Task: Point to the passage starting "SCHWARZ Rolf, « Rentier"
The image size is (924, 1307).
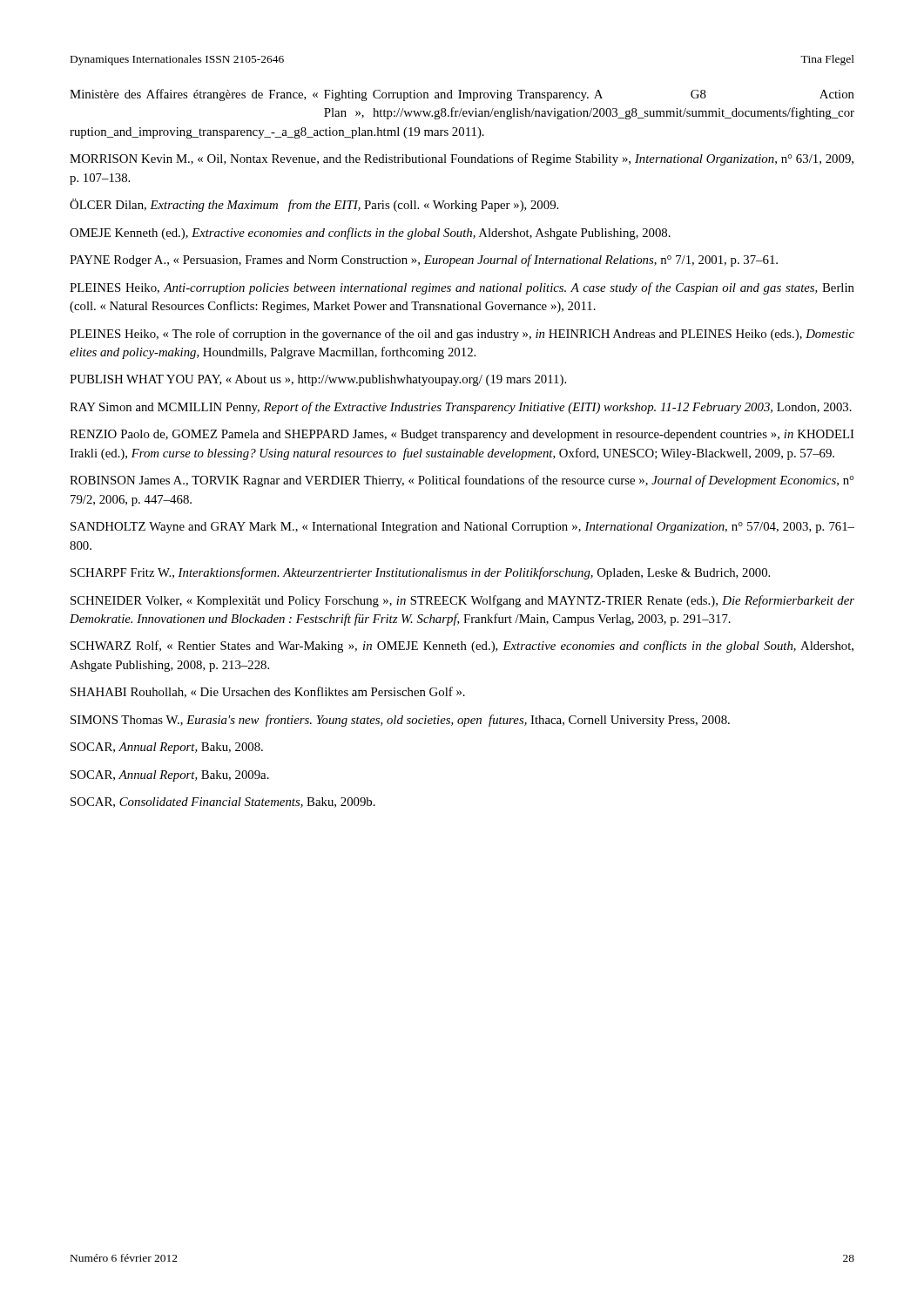Action: click(462, 655)
